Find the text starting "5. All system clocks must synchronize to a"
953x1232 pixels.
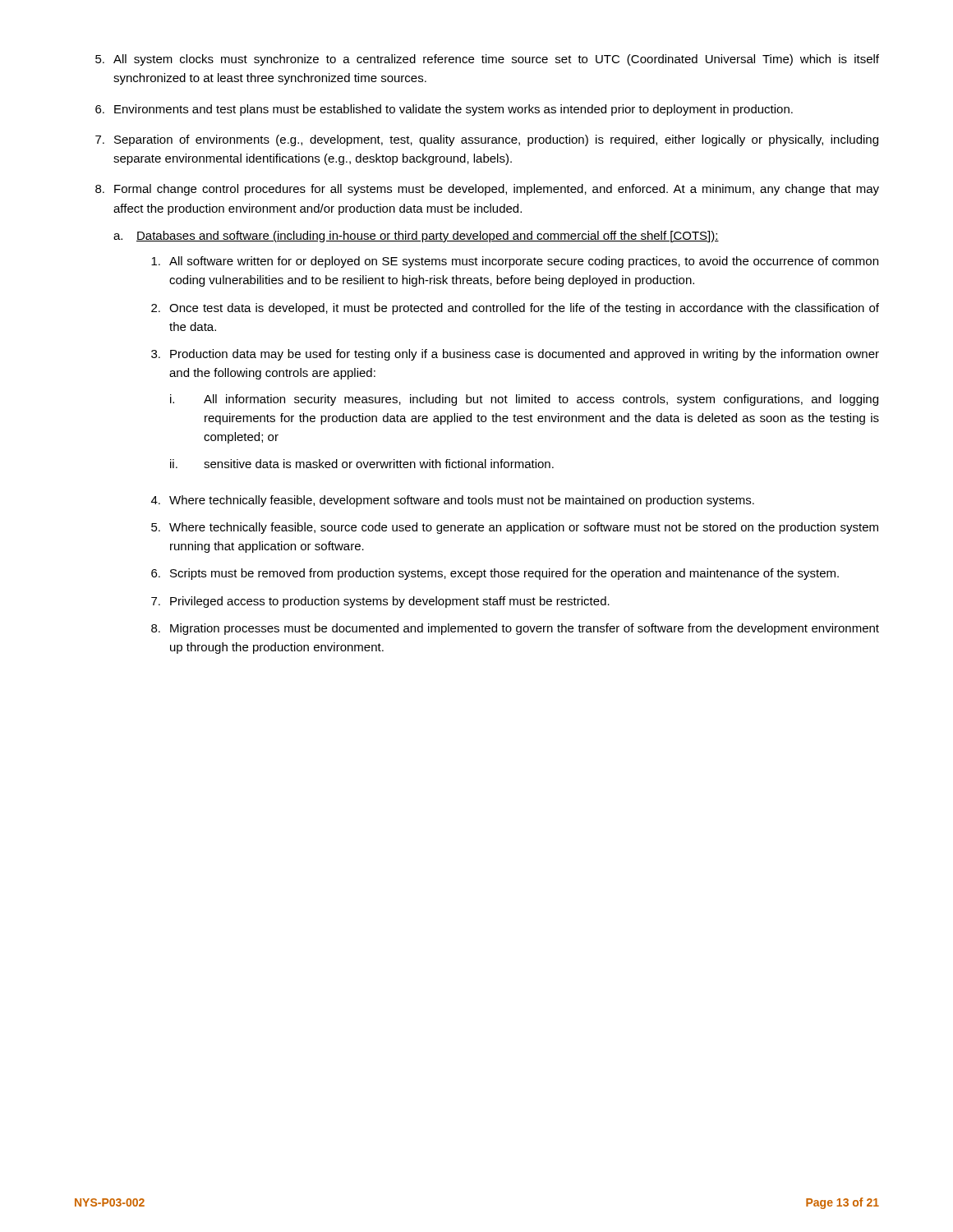coord(476,68)
